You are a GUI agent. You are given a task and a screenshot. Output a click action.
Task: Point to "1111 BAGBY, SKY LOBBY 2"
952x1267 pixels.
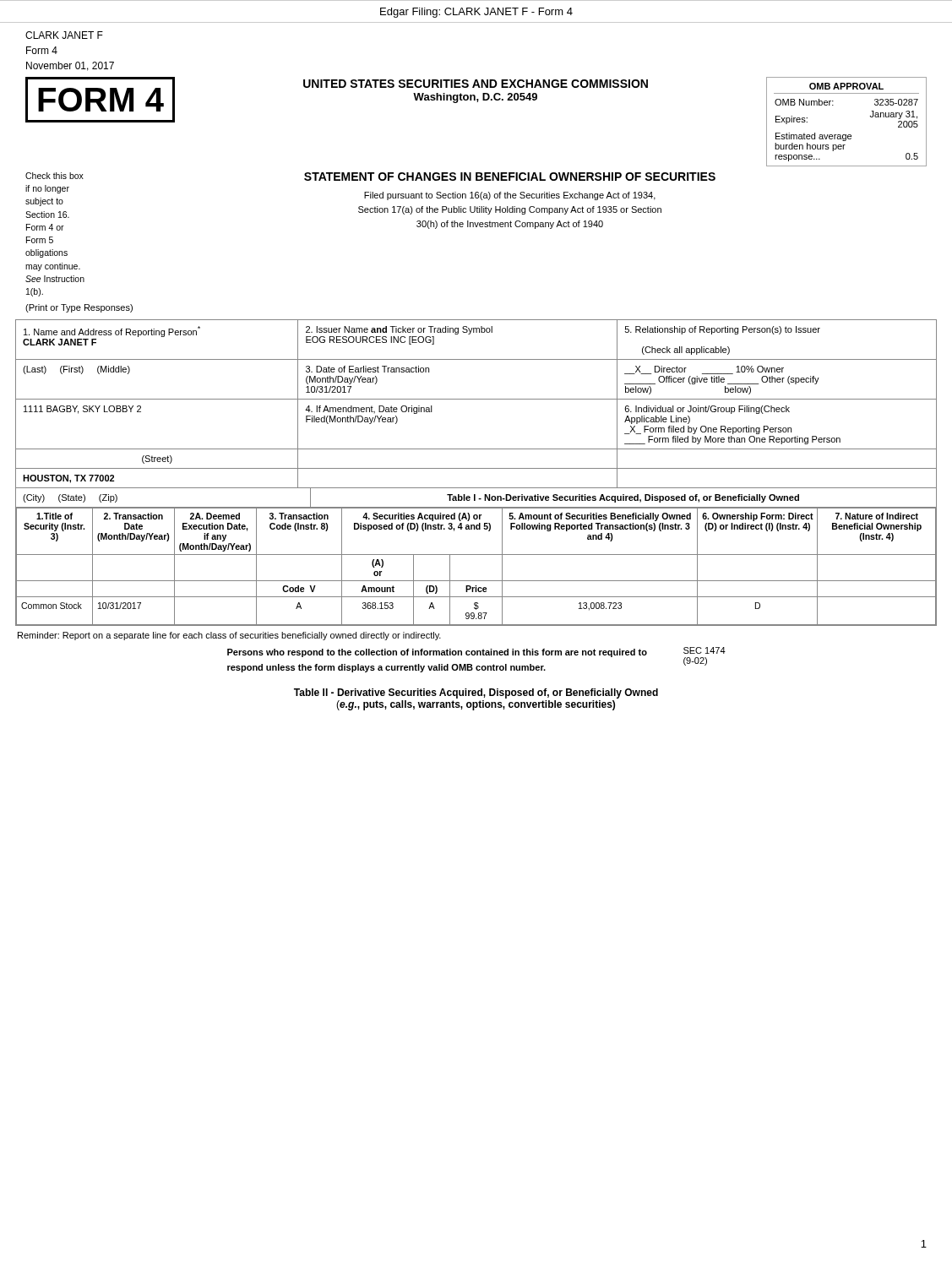82,409
